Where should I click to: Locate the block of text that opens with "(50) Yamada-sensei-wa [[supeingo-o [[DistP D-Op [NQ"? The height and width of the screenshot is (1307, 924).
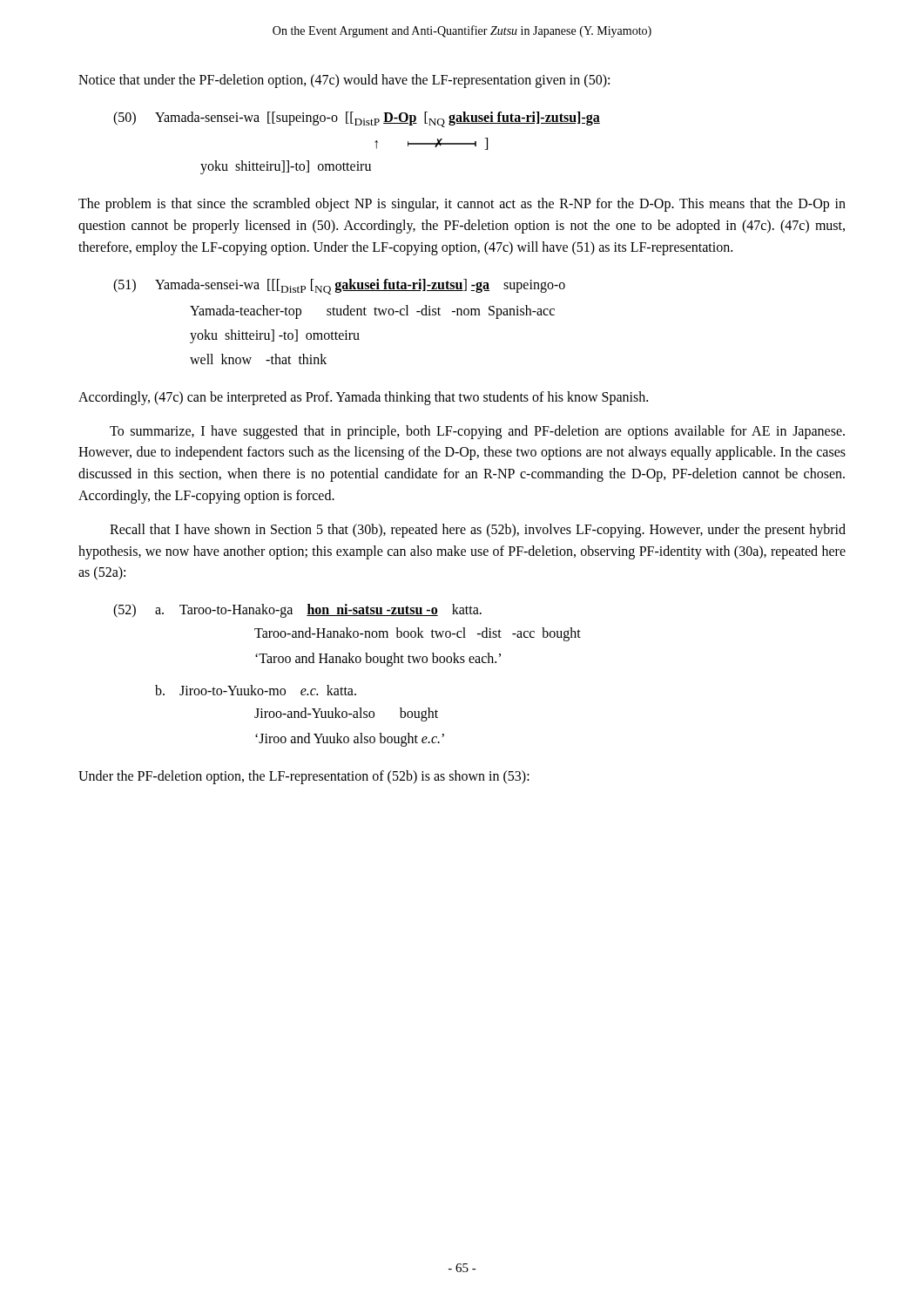pos(479,143)
